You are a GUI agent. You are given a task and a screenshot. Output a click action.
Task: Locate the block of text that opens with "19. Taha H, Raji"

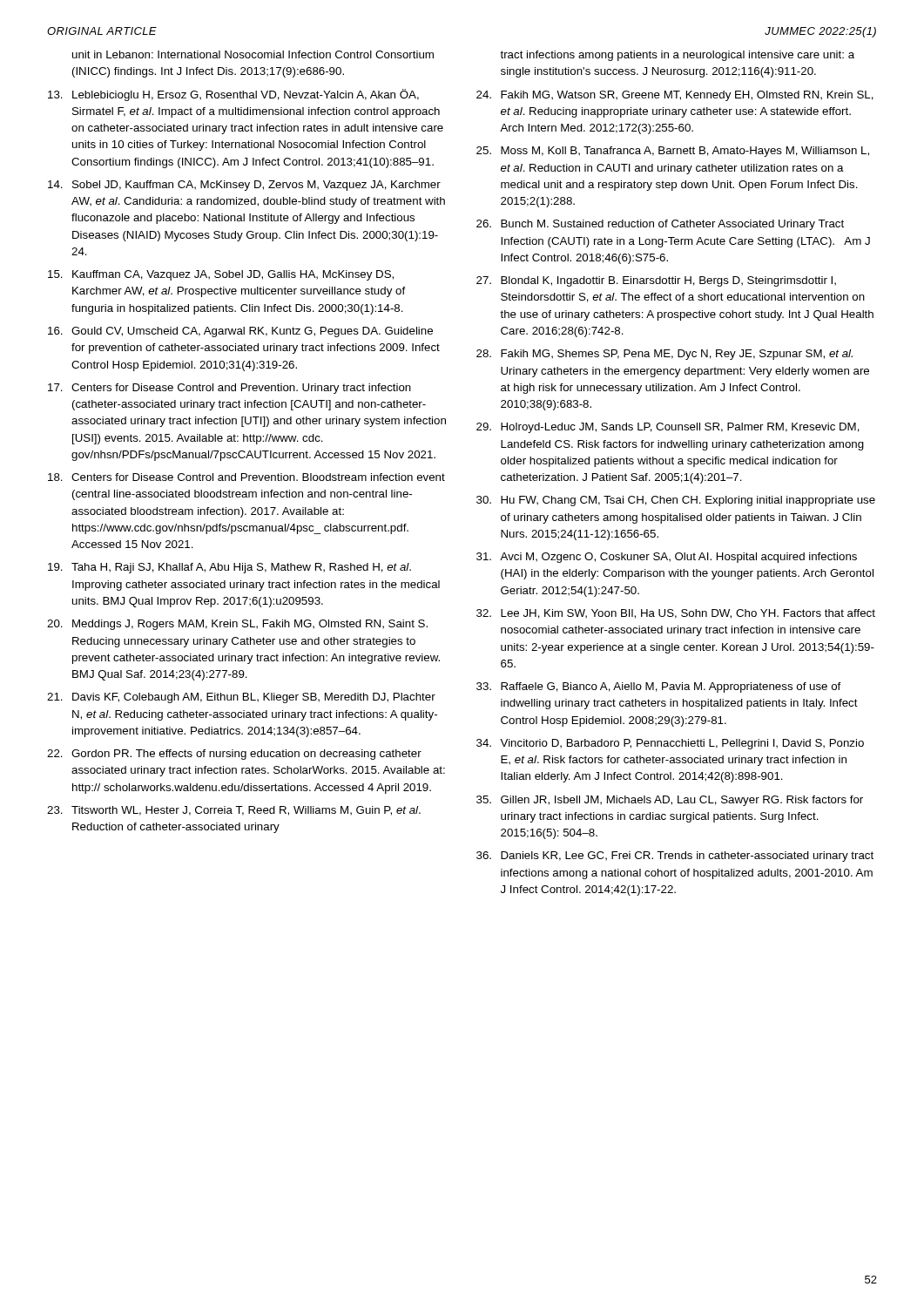(248, 584)
